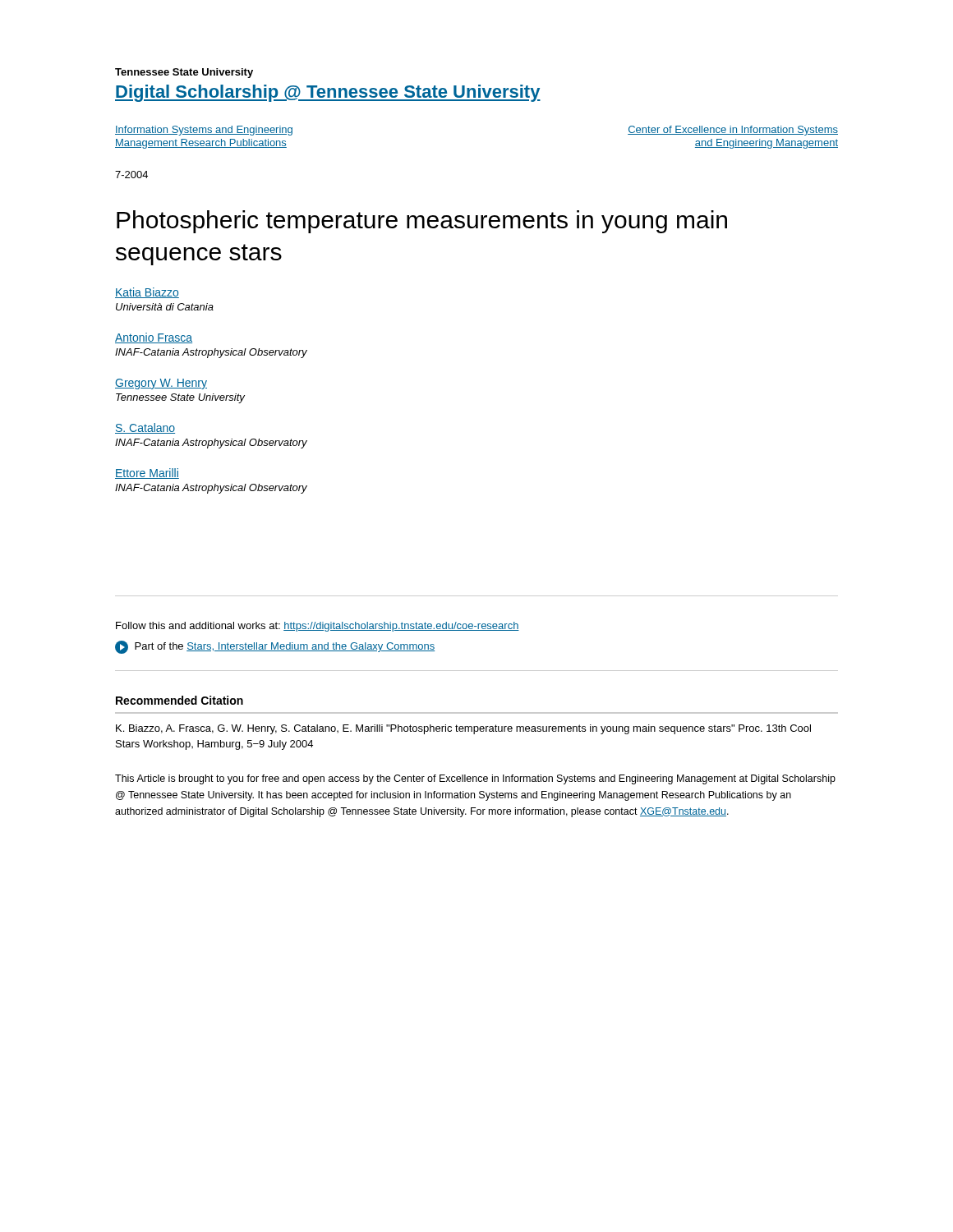Point to the title beginning "Digital Scholarship @"
953x1232 pixels.
328,92
